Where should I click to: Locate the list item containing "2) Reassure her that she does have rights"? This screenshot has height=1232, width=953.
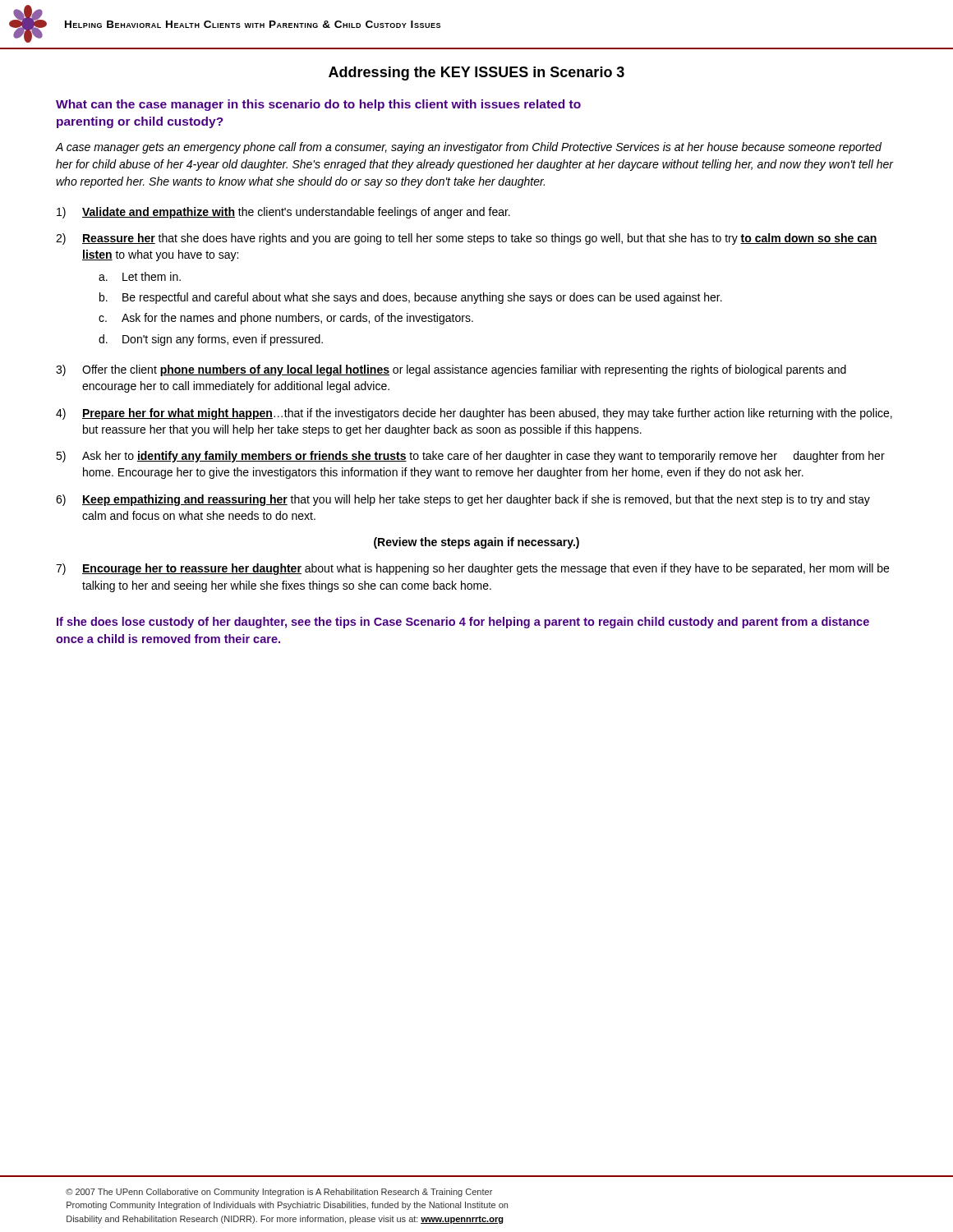(x=476, y=291)
